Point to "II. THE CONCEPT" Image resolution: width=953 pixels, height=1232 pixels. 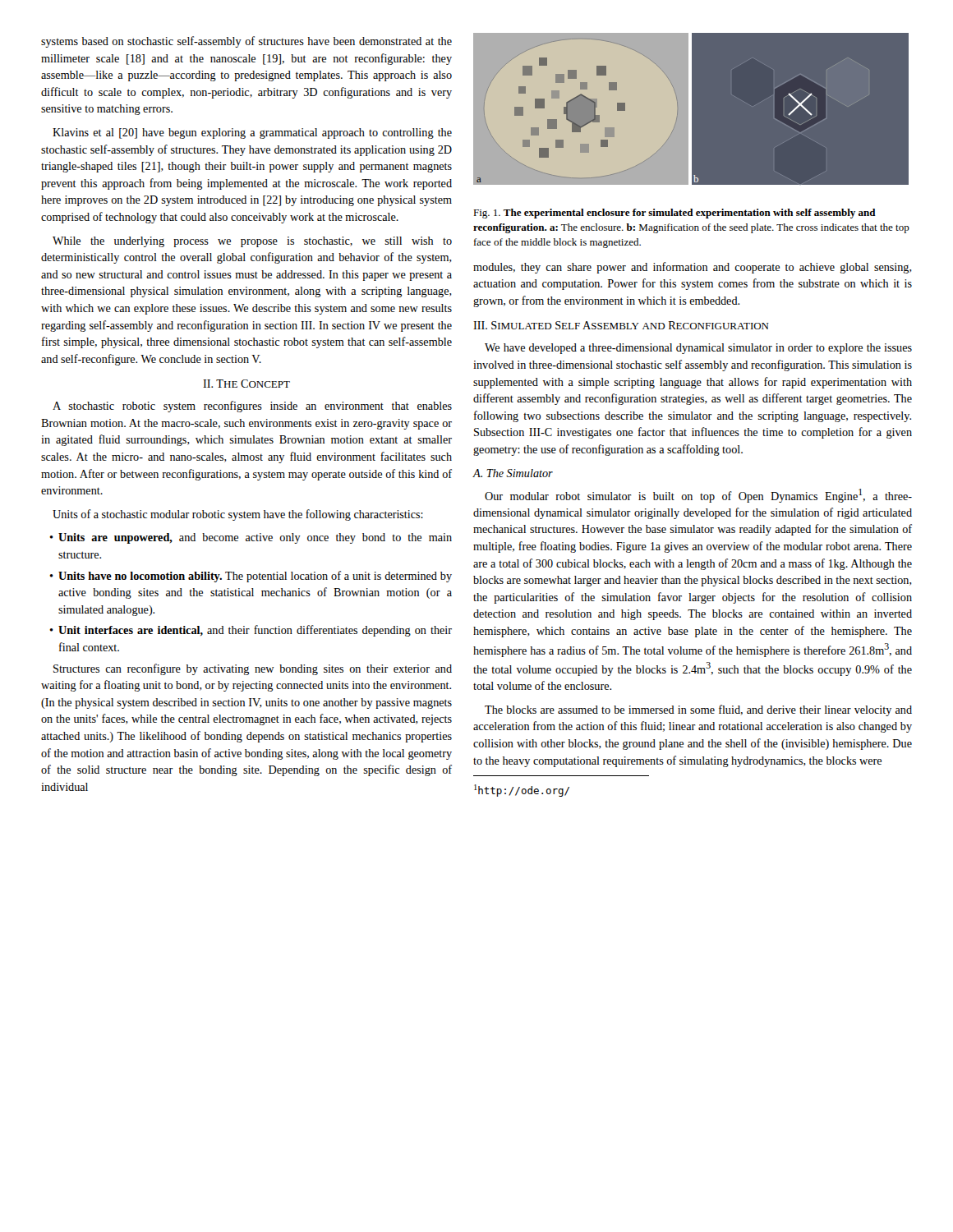(x=246, y=384)
